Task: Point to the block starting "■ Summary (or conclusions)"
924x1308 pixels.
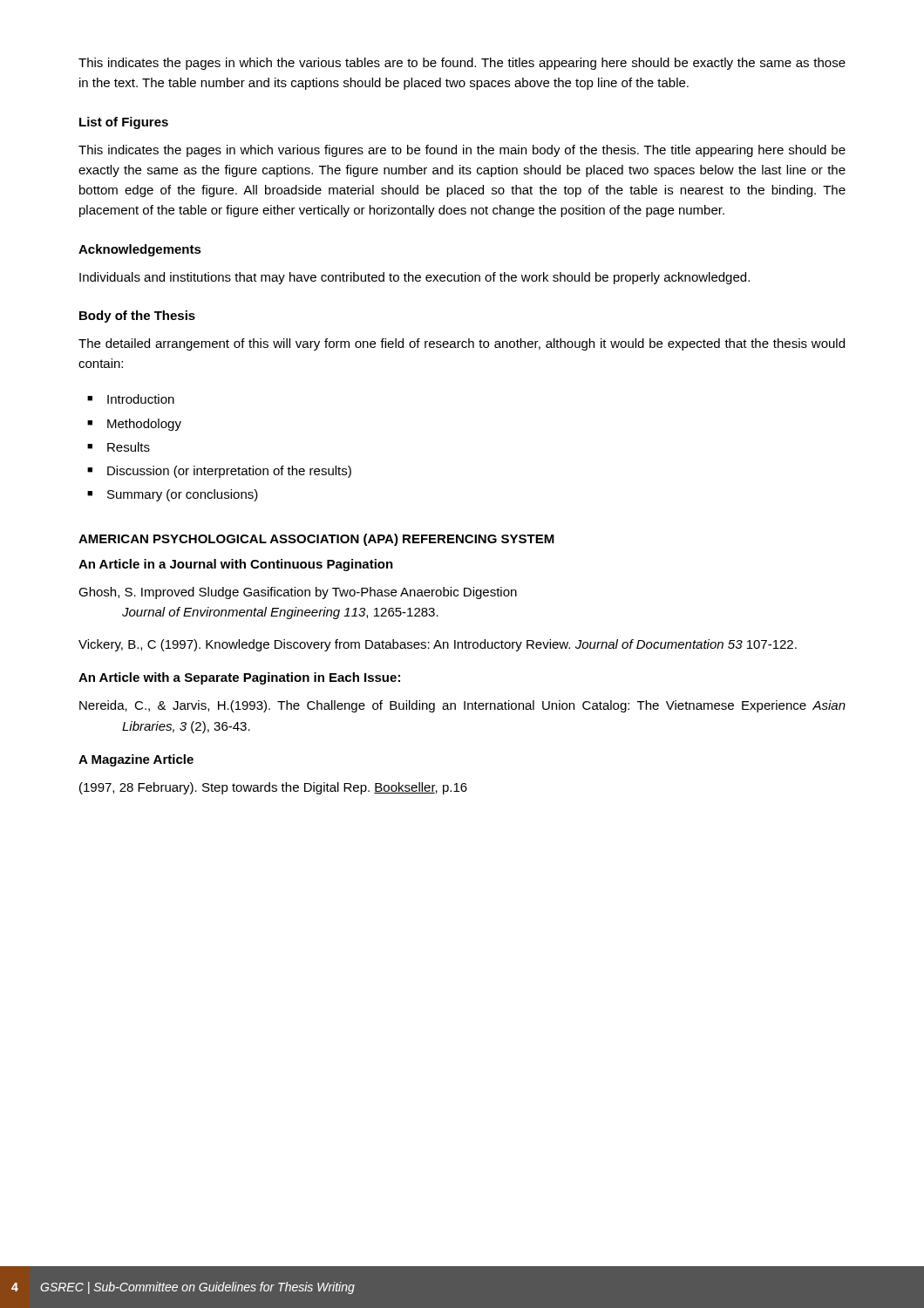Action: point(173,494)
